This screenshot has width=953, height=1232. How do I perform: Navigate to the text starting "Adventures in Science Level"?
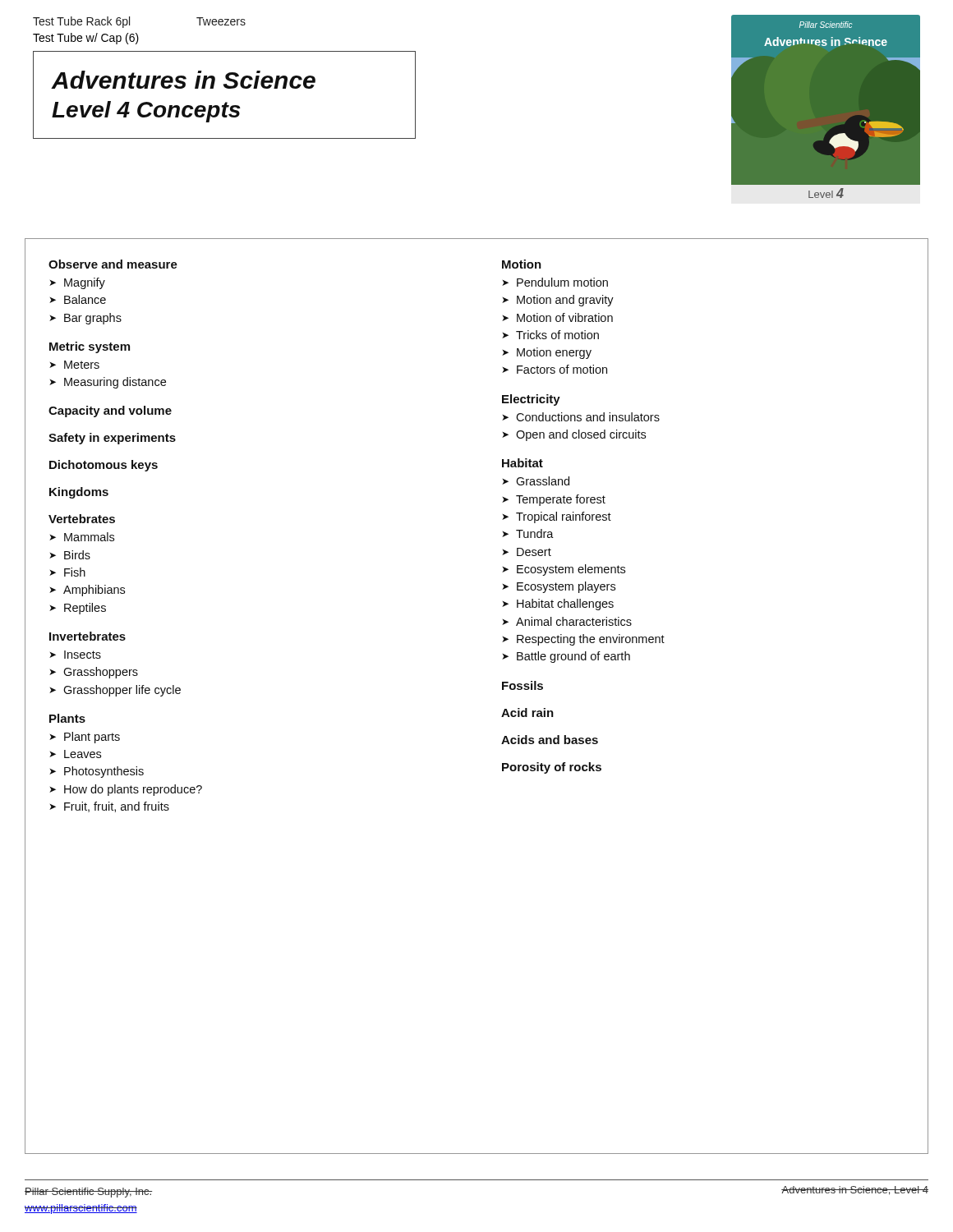click(224, 95)
